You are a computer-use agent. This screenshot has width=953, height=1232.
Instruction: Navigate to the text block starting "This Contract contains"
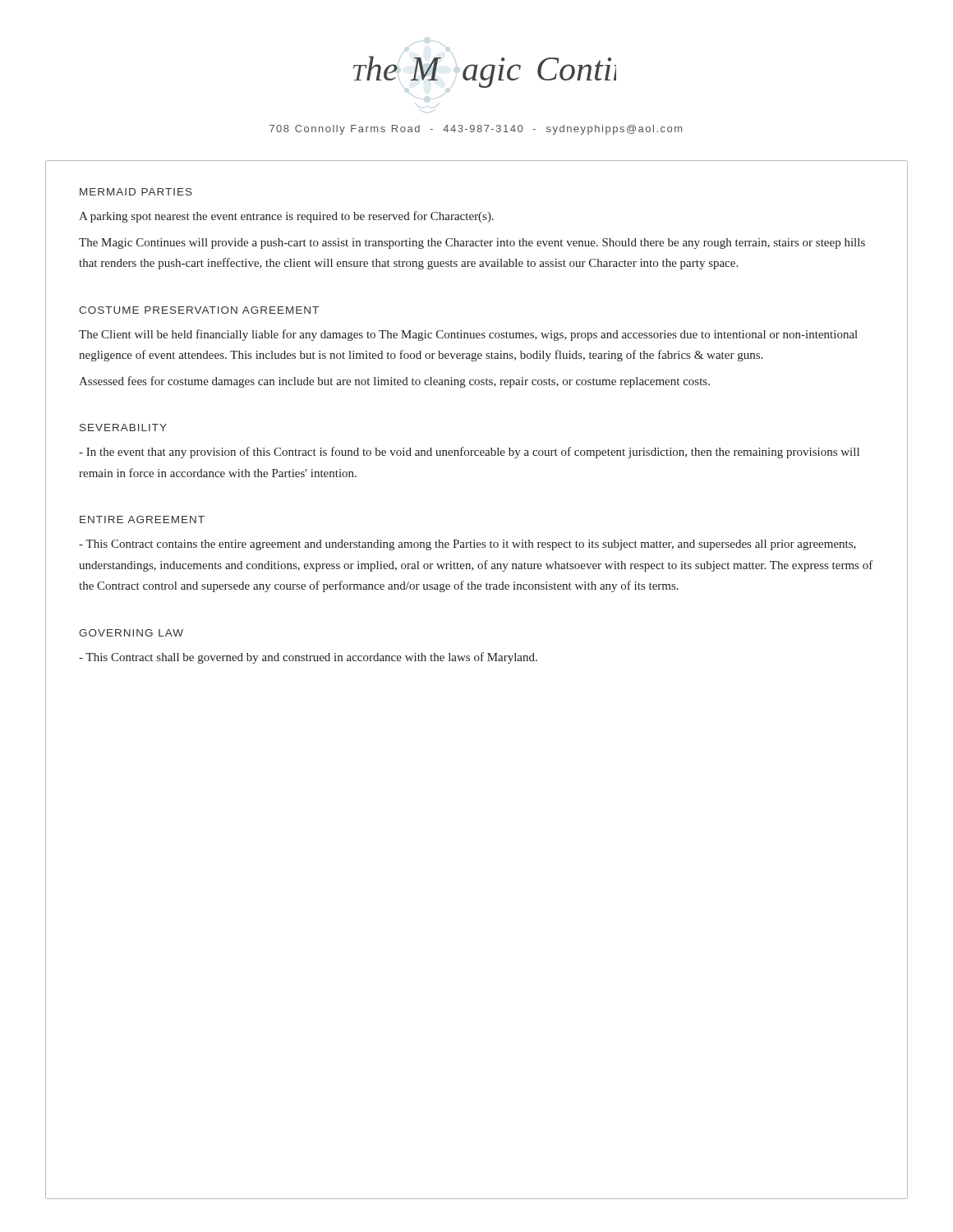(x=476, y=565)
